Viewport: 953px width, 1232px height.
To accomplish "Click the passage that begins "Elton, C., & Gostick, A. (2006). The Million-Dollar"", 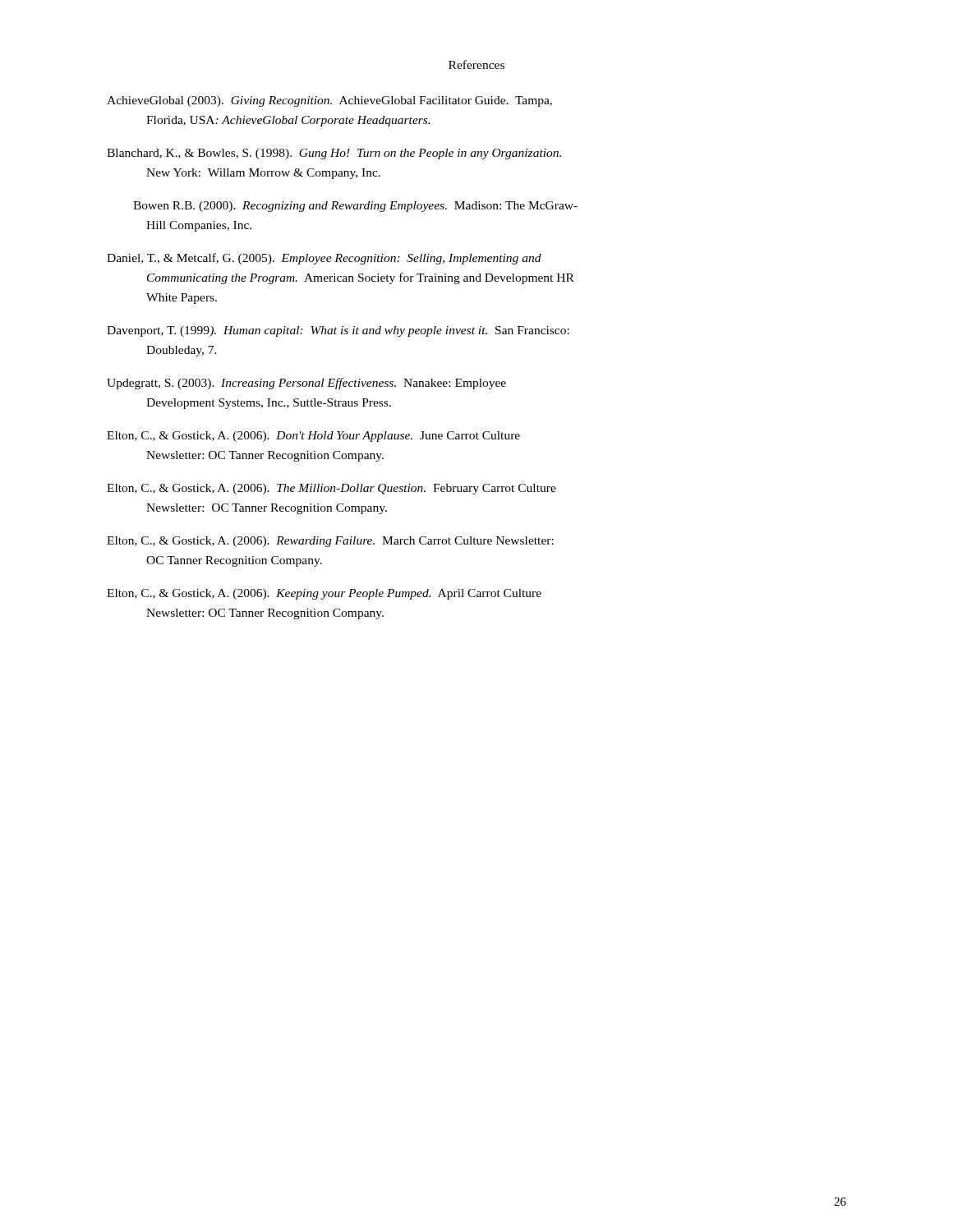I will (476, 498).
